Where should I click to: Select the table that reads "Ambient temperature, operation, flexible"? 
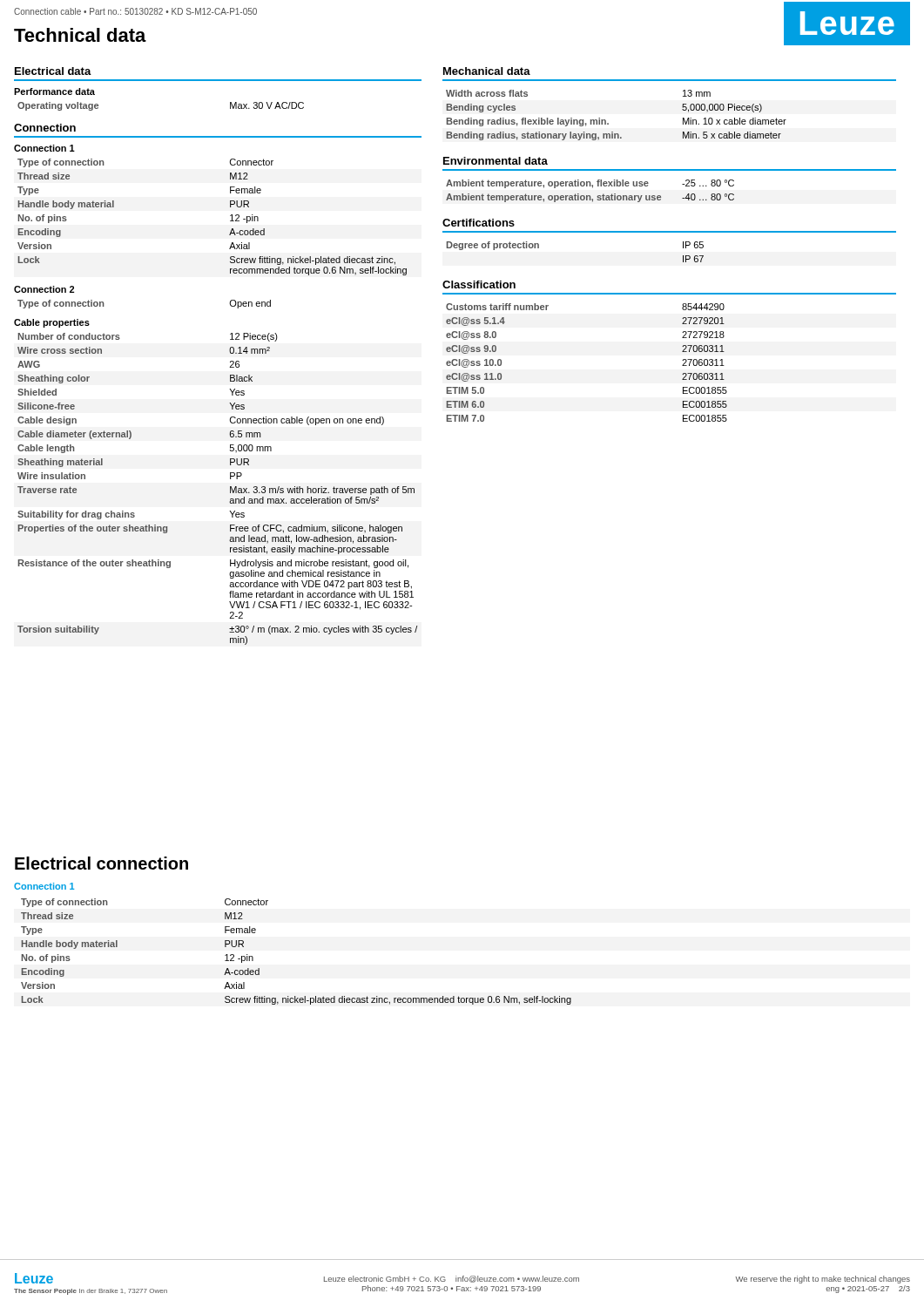click(x=669, y=190)
